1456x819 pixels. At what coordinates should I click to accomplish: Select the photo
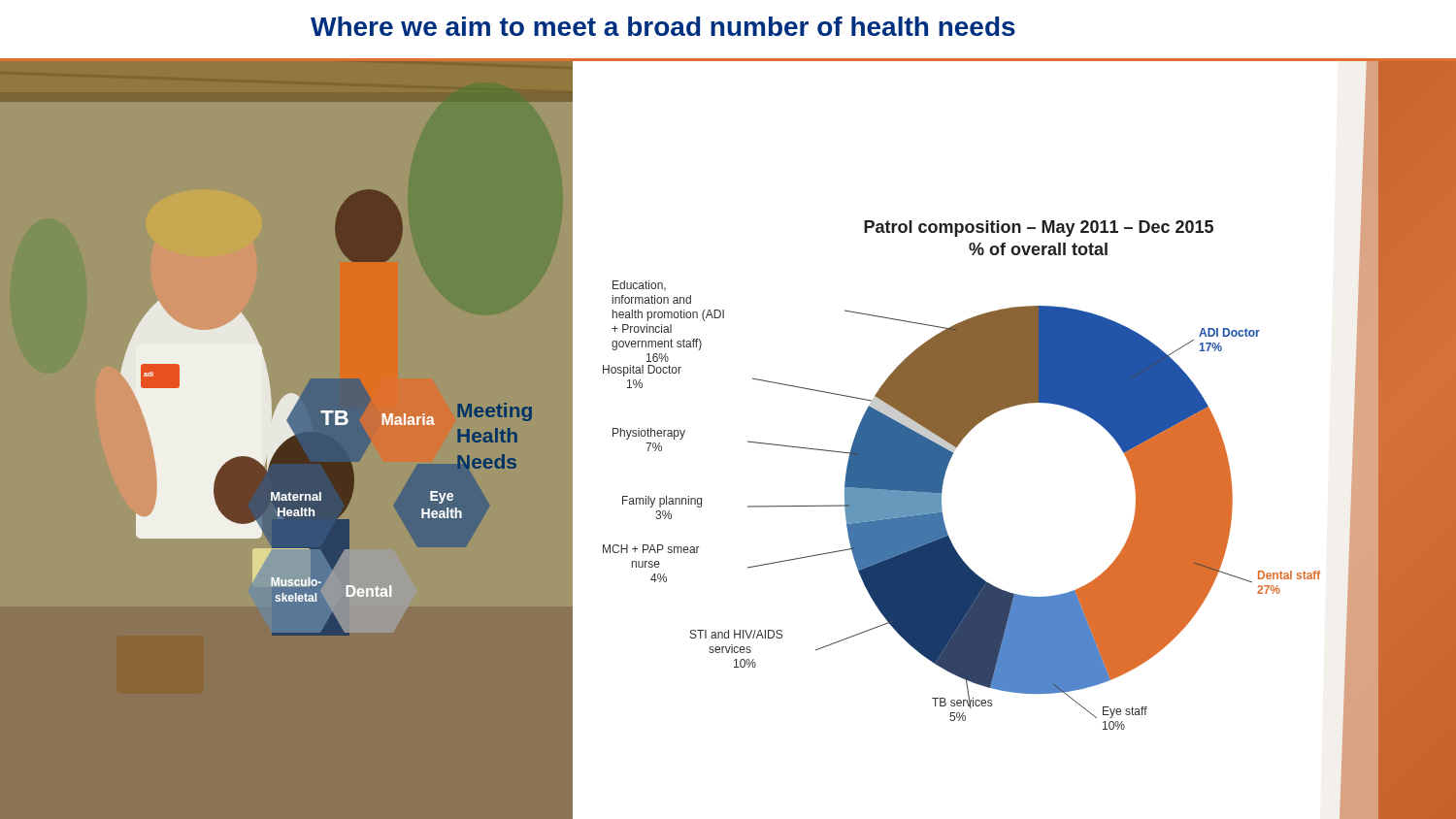coord(286,412)
